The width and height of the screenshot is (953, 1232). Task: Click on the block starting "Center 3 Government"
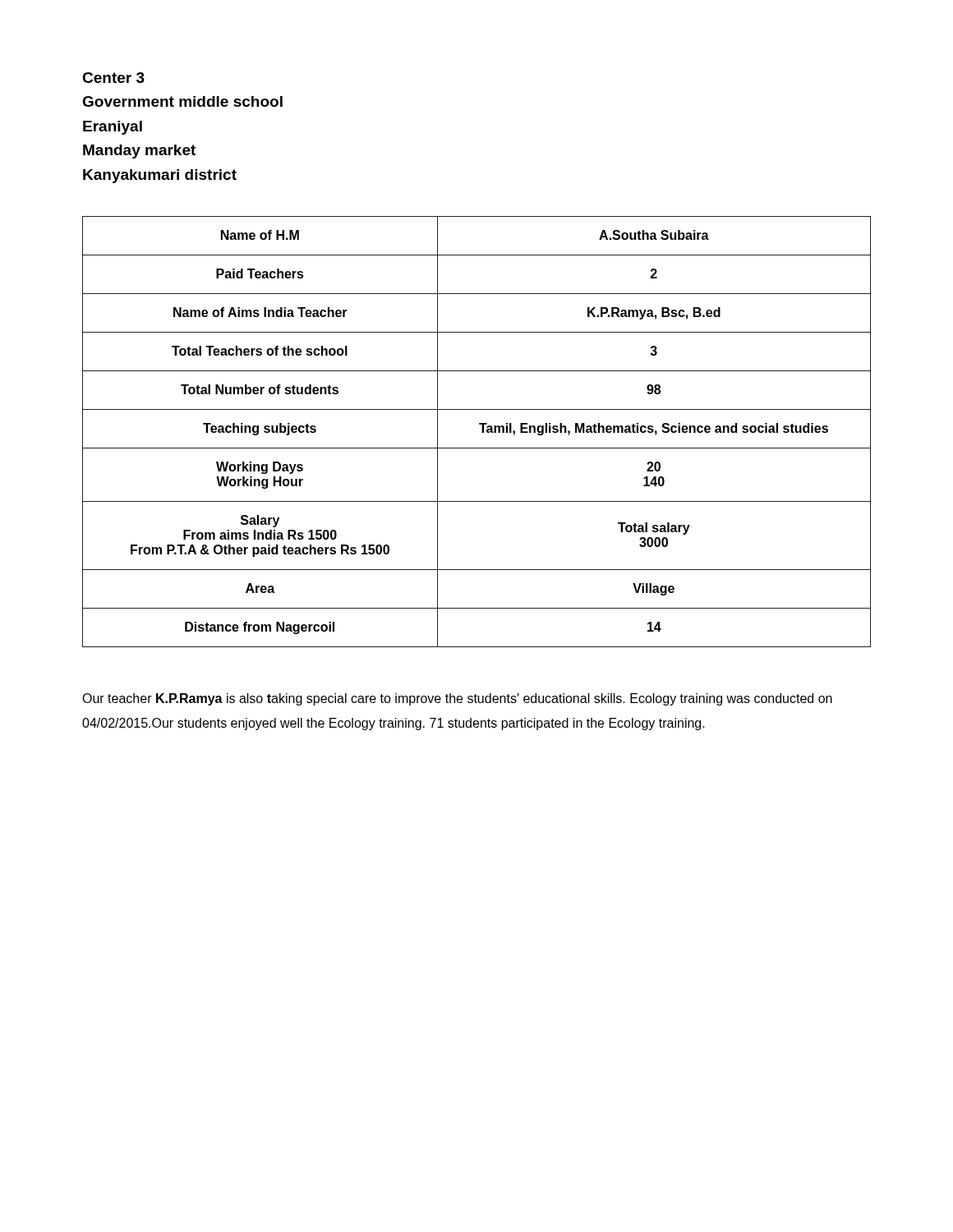point(113,78)
